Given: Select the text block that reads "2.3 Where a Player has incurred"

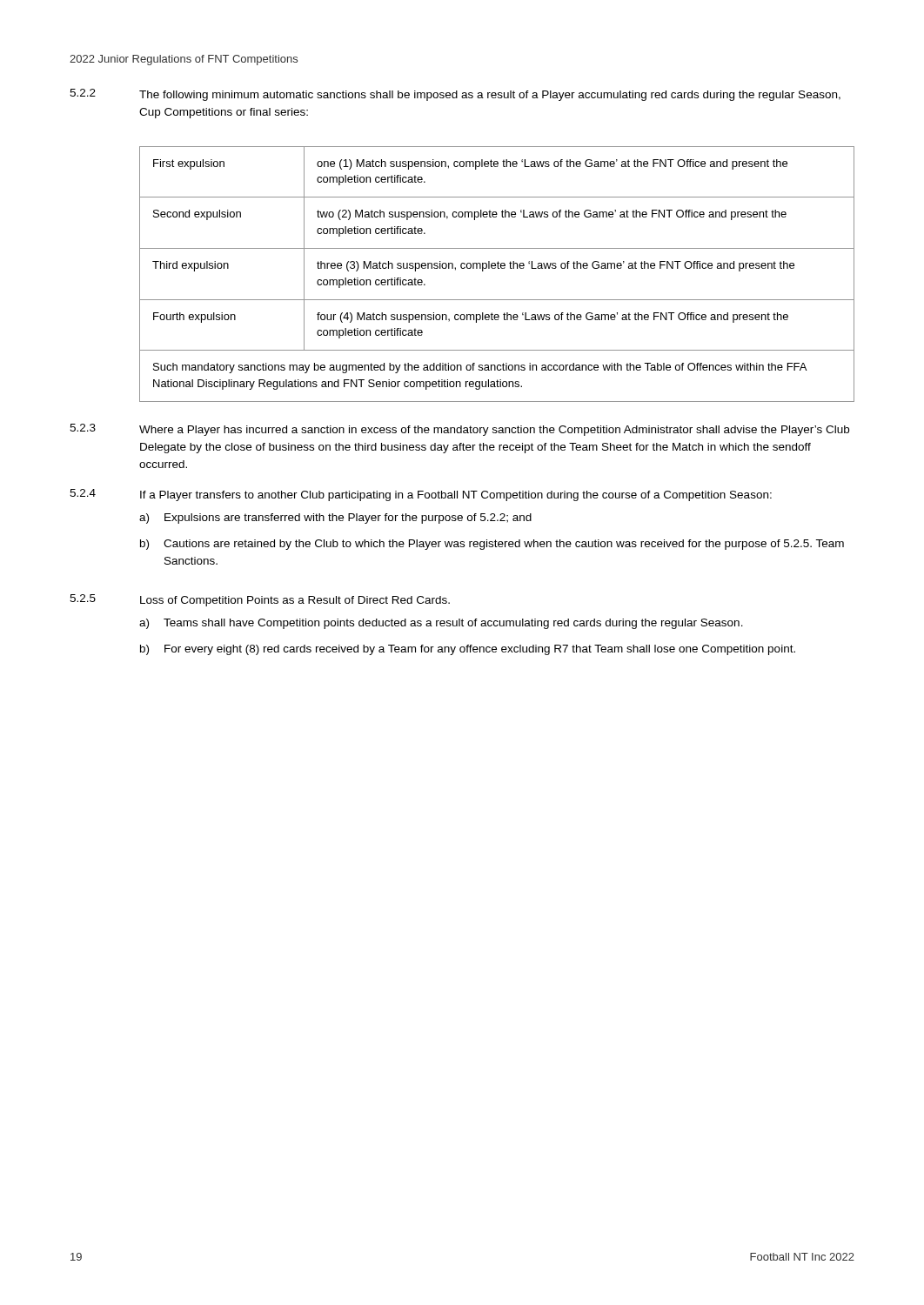Looking at the screenshot, I should [x=462, y=447].
